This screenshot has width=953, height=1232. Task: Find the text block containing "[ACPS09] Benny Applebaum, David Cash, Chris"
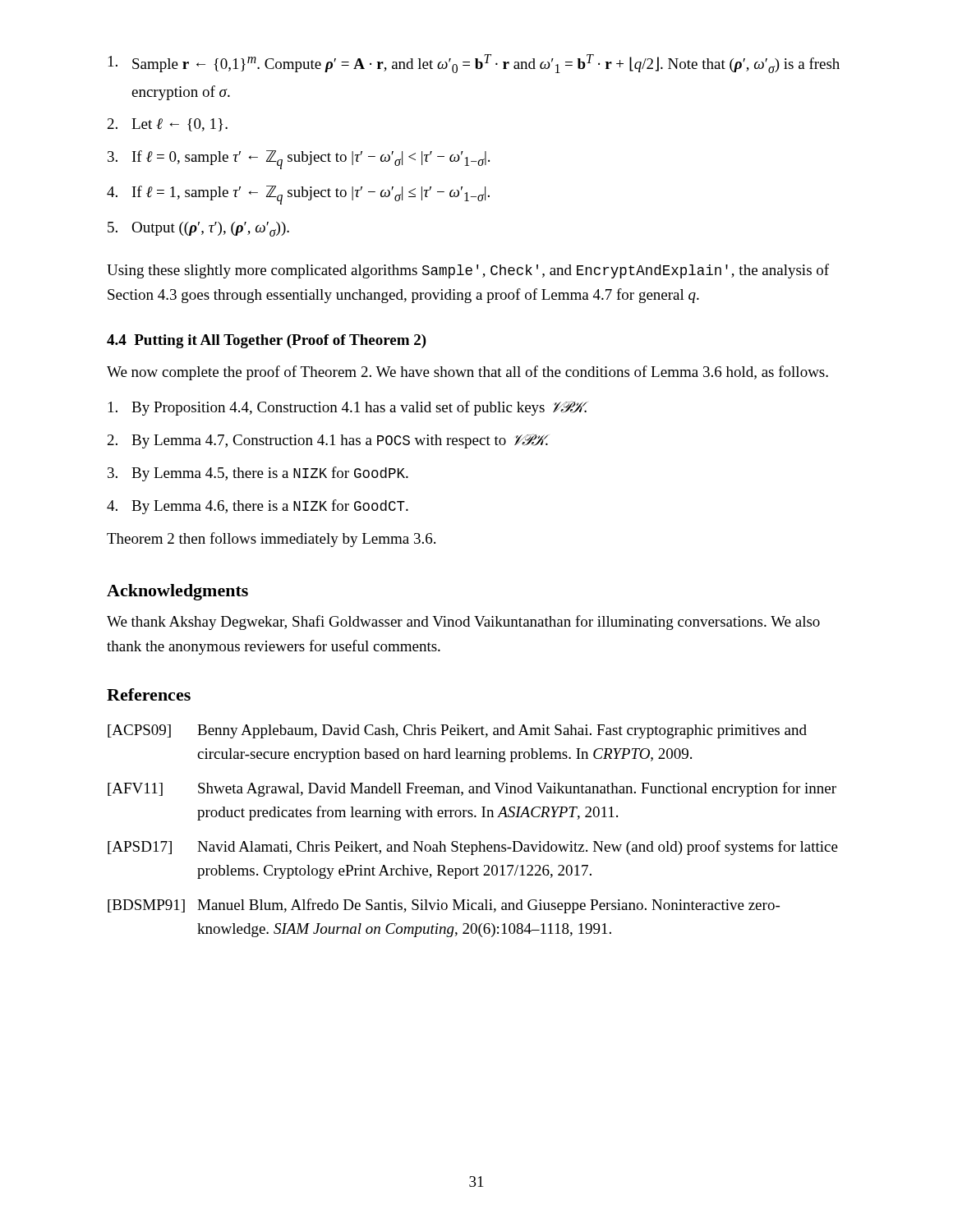[x=476, y=742]
